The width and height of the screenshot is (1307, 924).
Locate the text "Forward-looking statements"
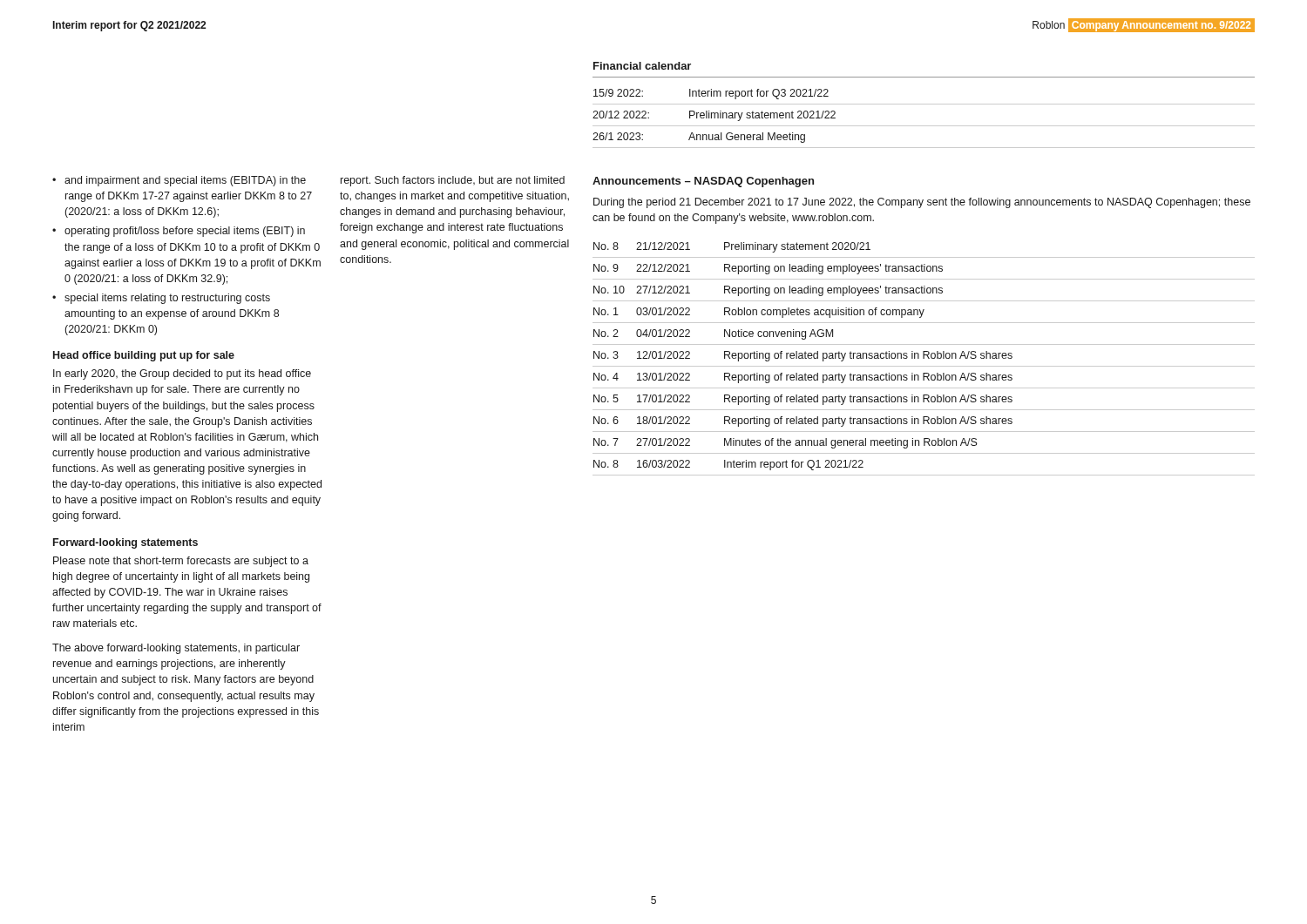pyautogui.click(x=125, y=542)
